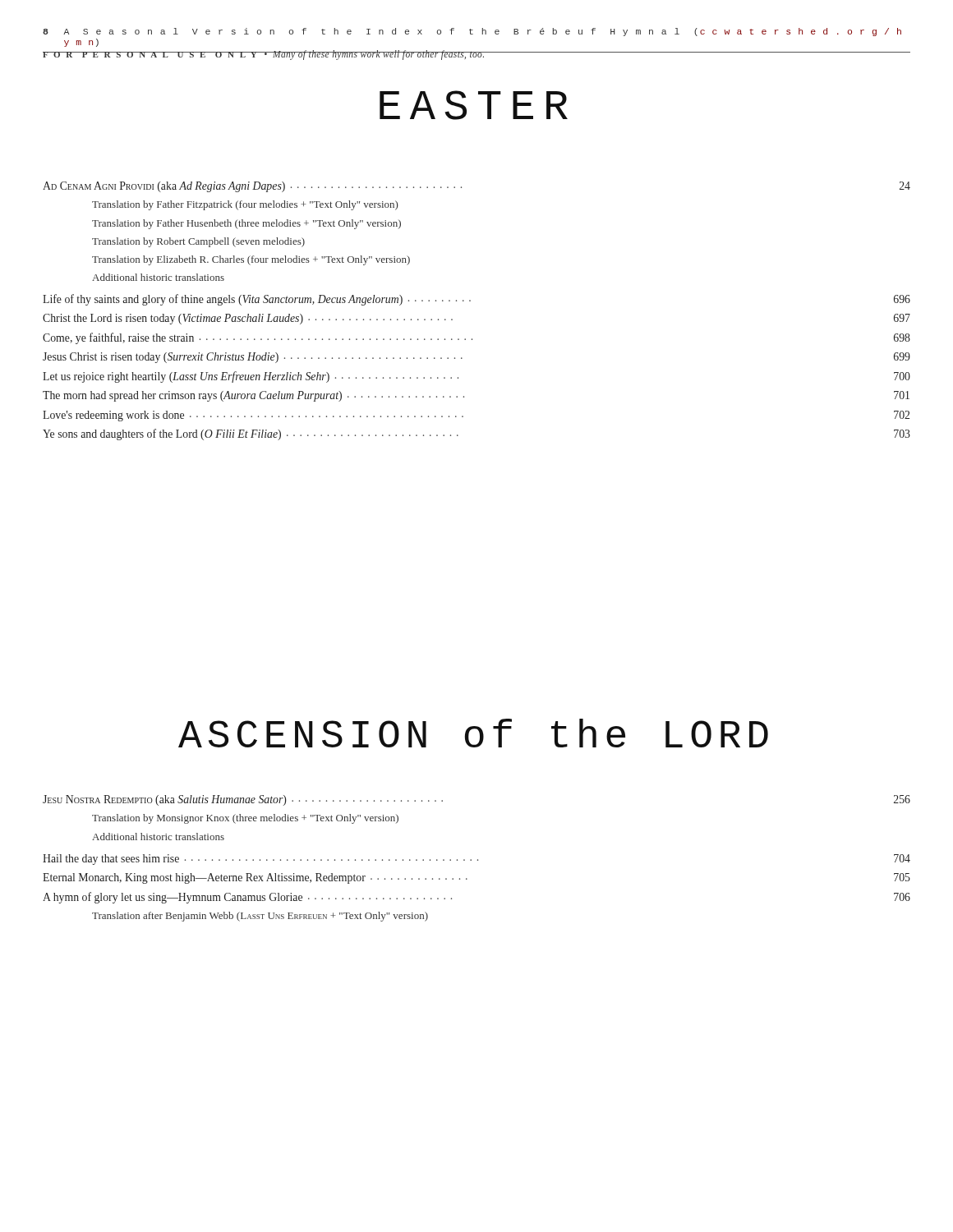Locate the list item containing "Translation by Robert Campbell (seven melodies)"
The height and width of the screenshot is (1232, 953).
tap(198, 241)
